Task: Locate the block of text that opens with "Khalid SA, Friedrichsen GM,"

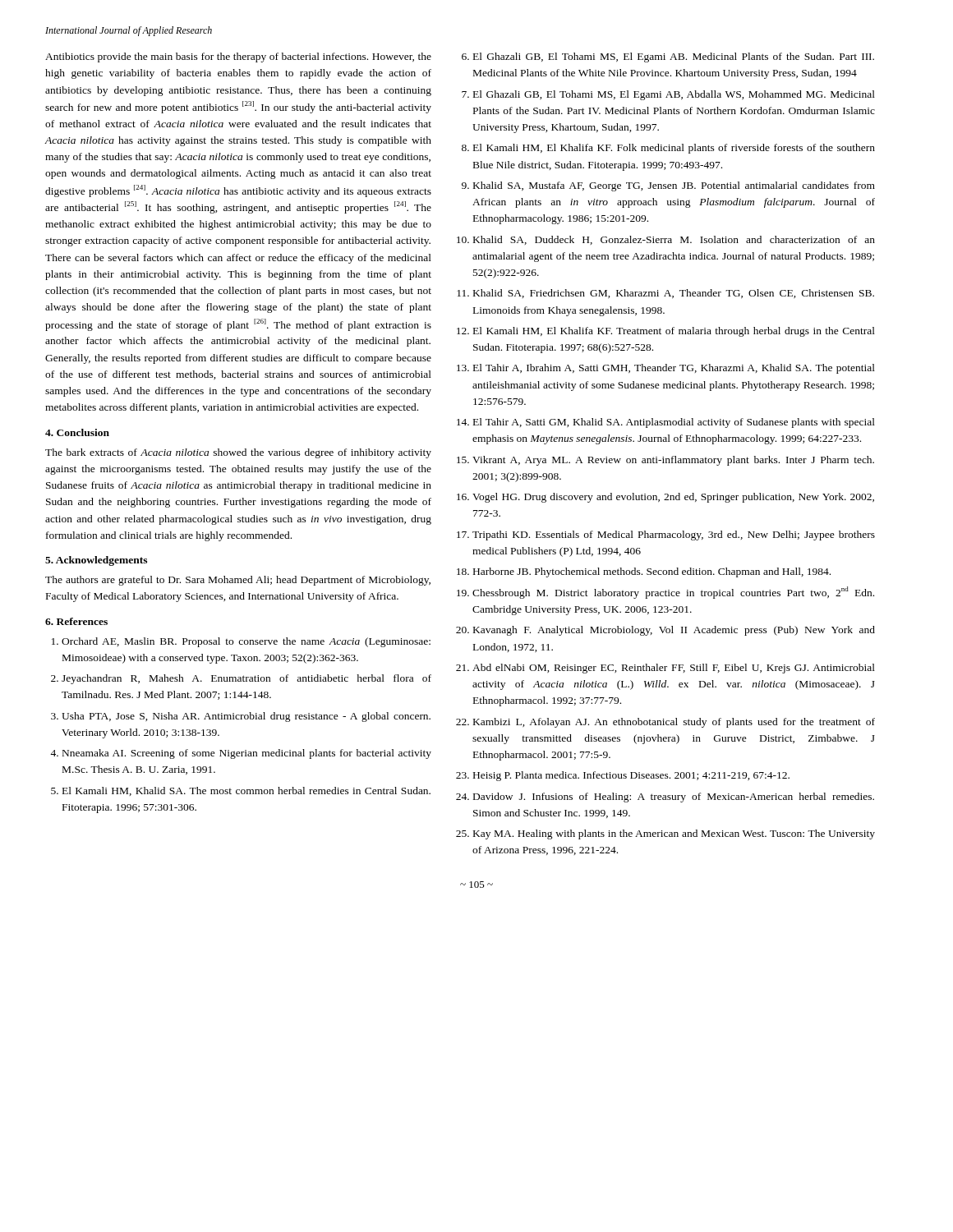Action: pyautogui.click(x=674, y=302)
